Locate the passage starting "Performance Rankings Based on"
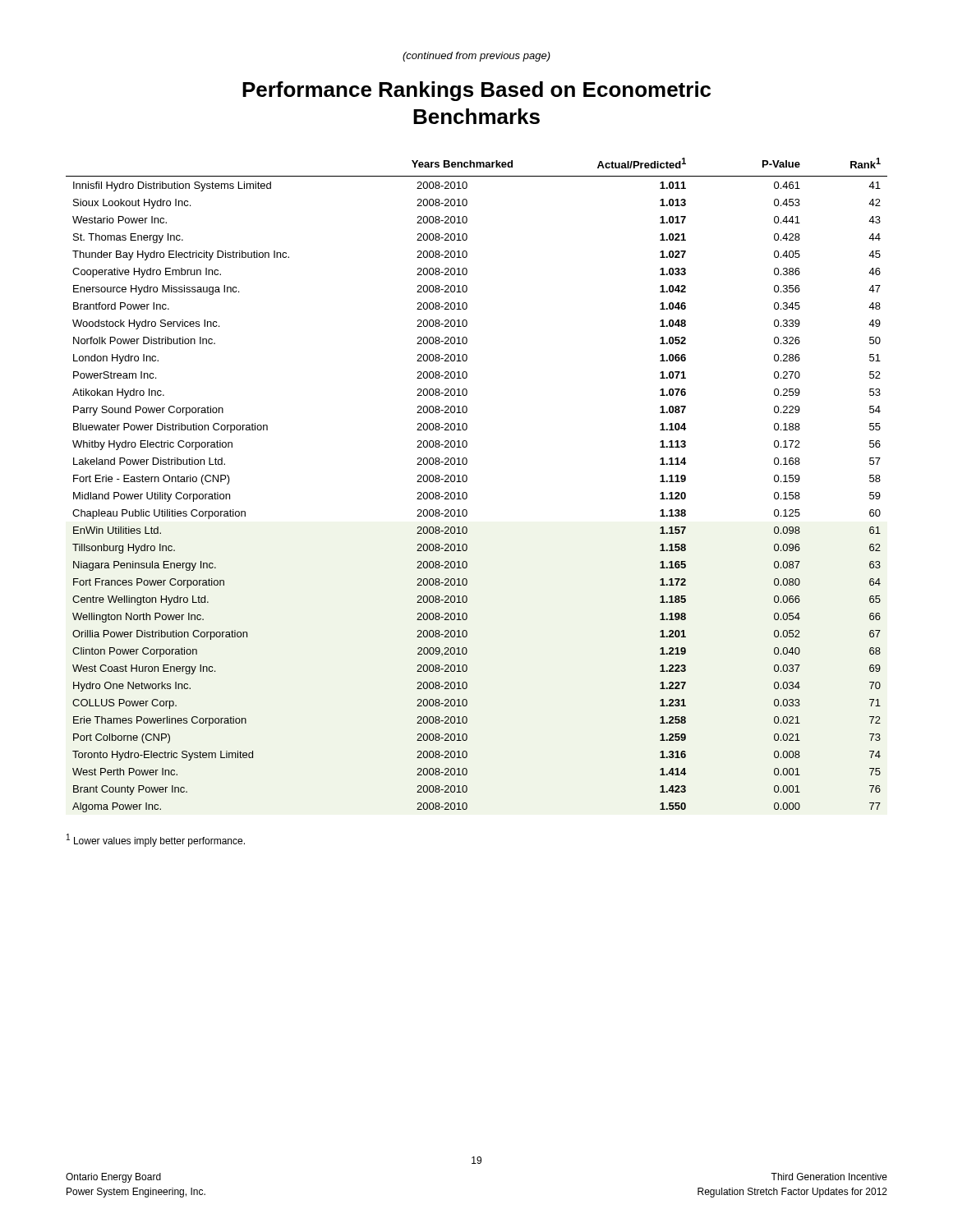This screenshot has height=1232, width=953. click(476, 103)
